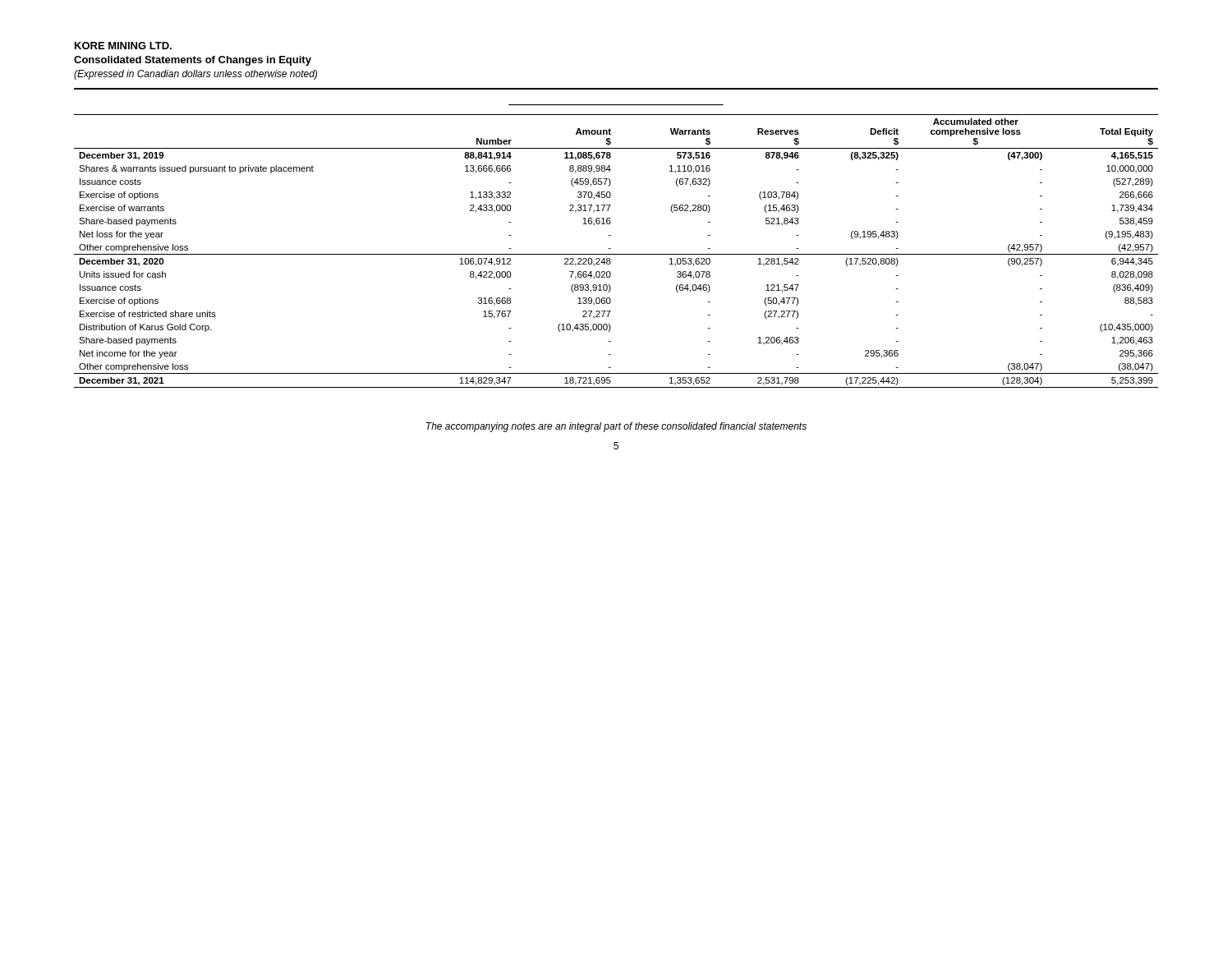The image size is (1232, 953).
Task: Where is the passage that starts "The accompanying notes"?
Action: tap(616, 426)
